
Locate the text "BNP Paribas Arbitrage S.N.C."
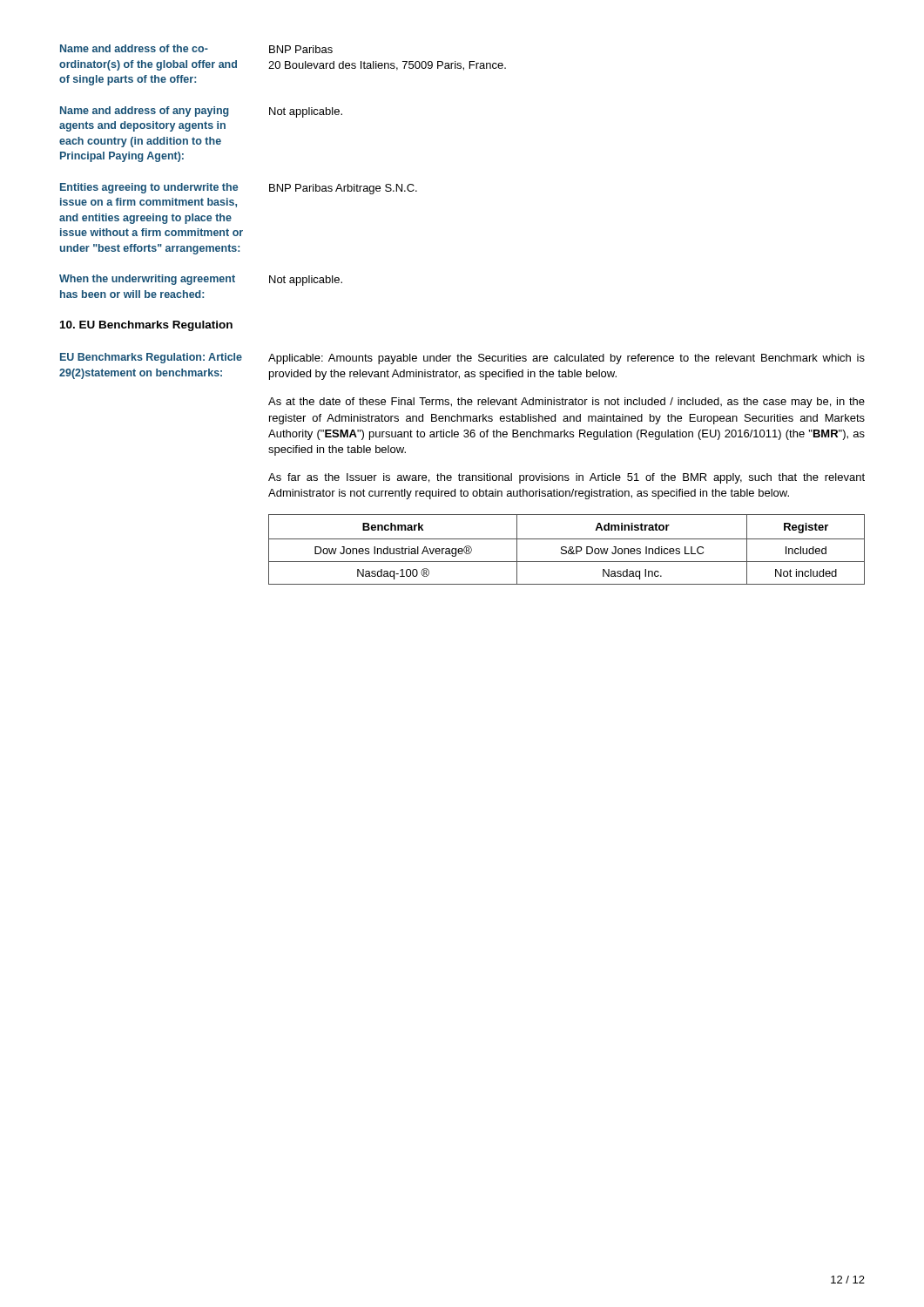tap(343, 187)
